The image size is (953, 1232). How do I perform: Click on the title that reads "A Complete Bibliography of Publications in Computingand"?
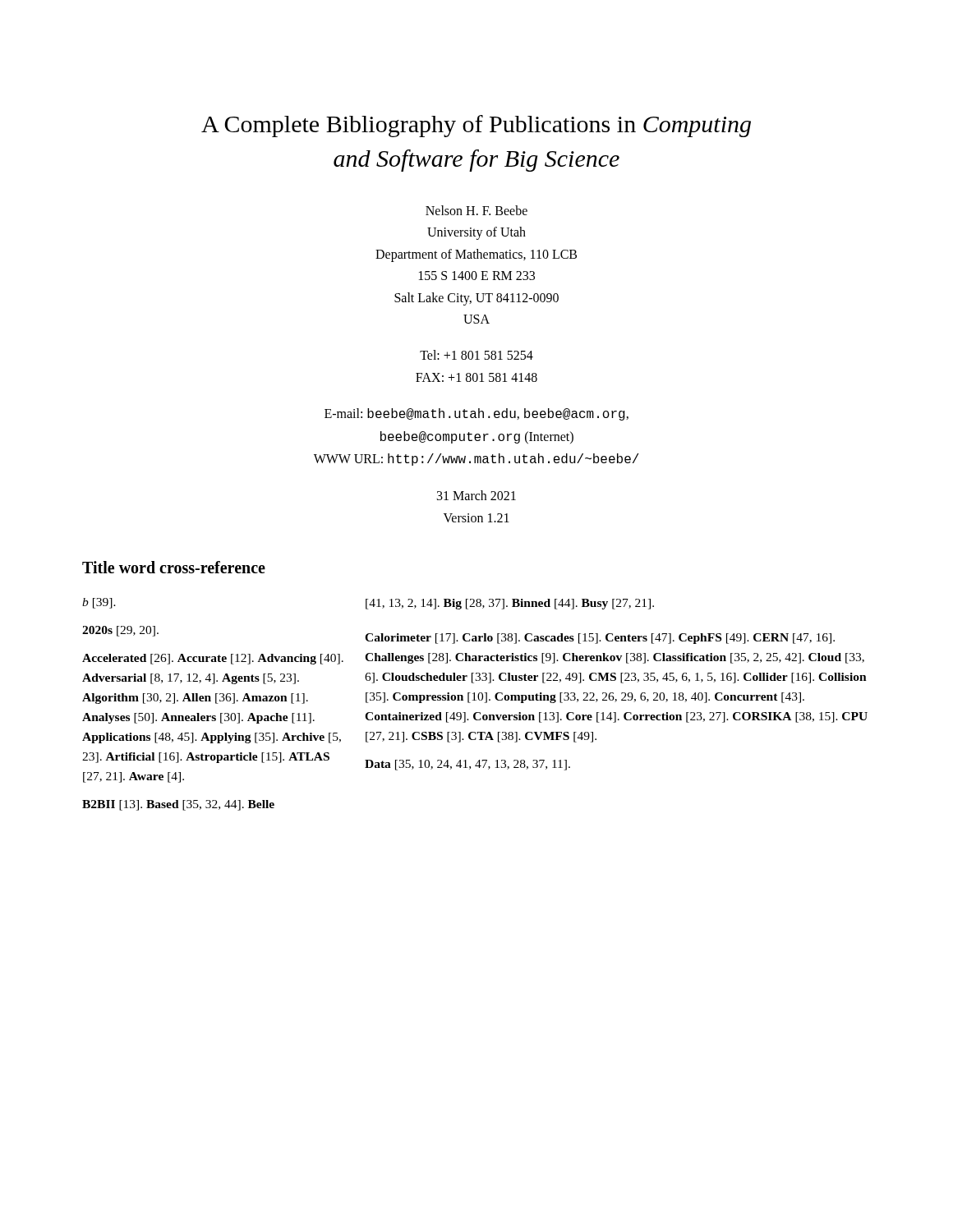point(476,141)
